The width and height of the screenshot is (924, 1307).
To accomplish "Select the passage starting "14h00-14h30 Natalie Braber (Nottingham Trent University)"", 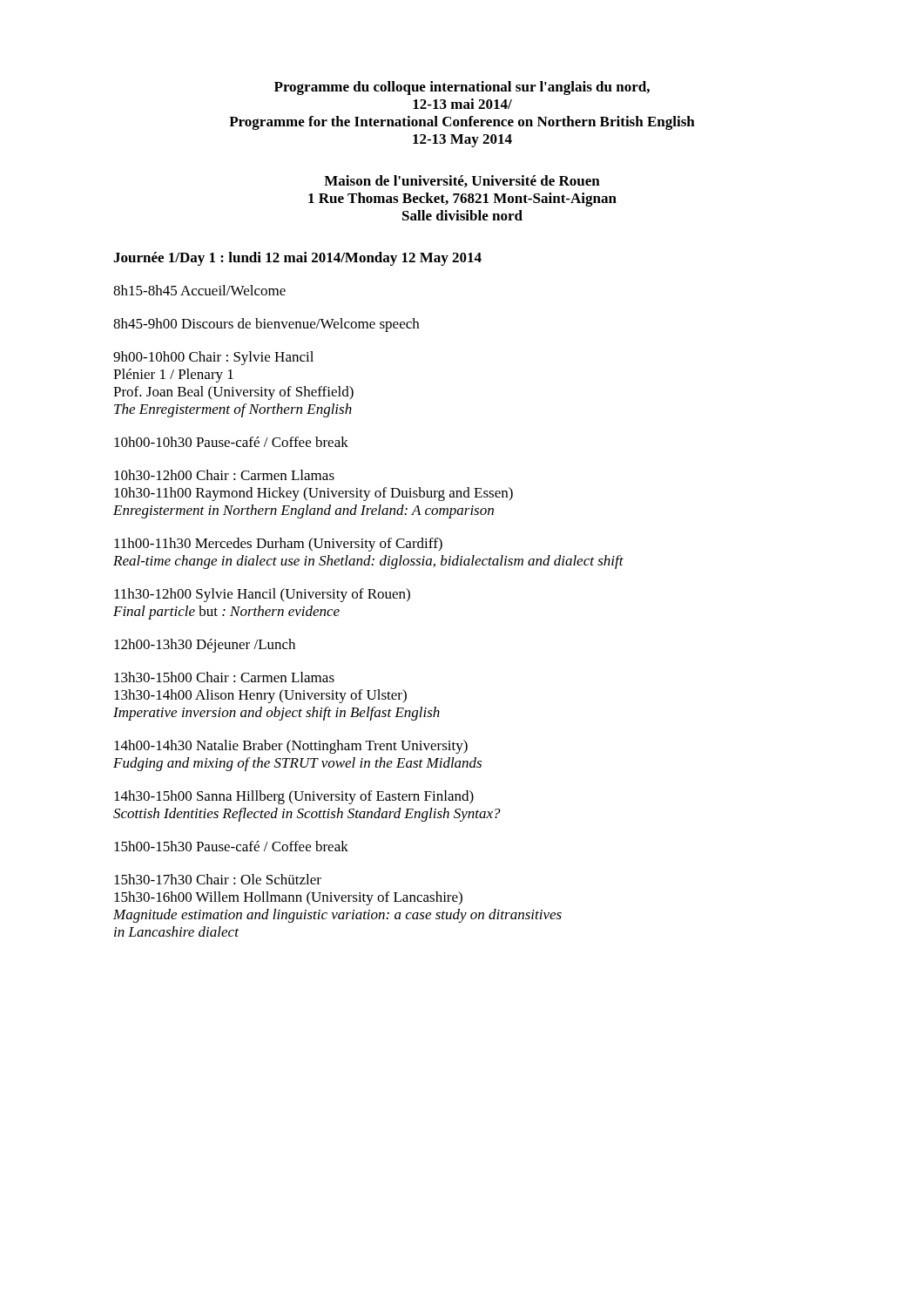I will (462, 755).
